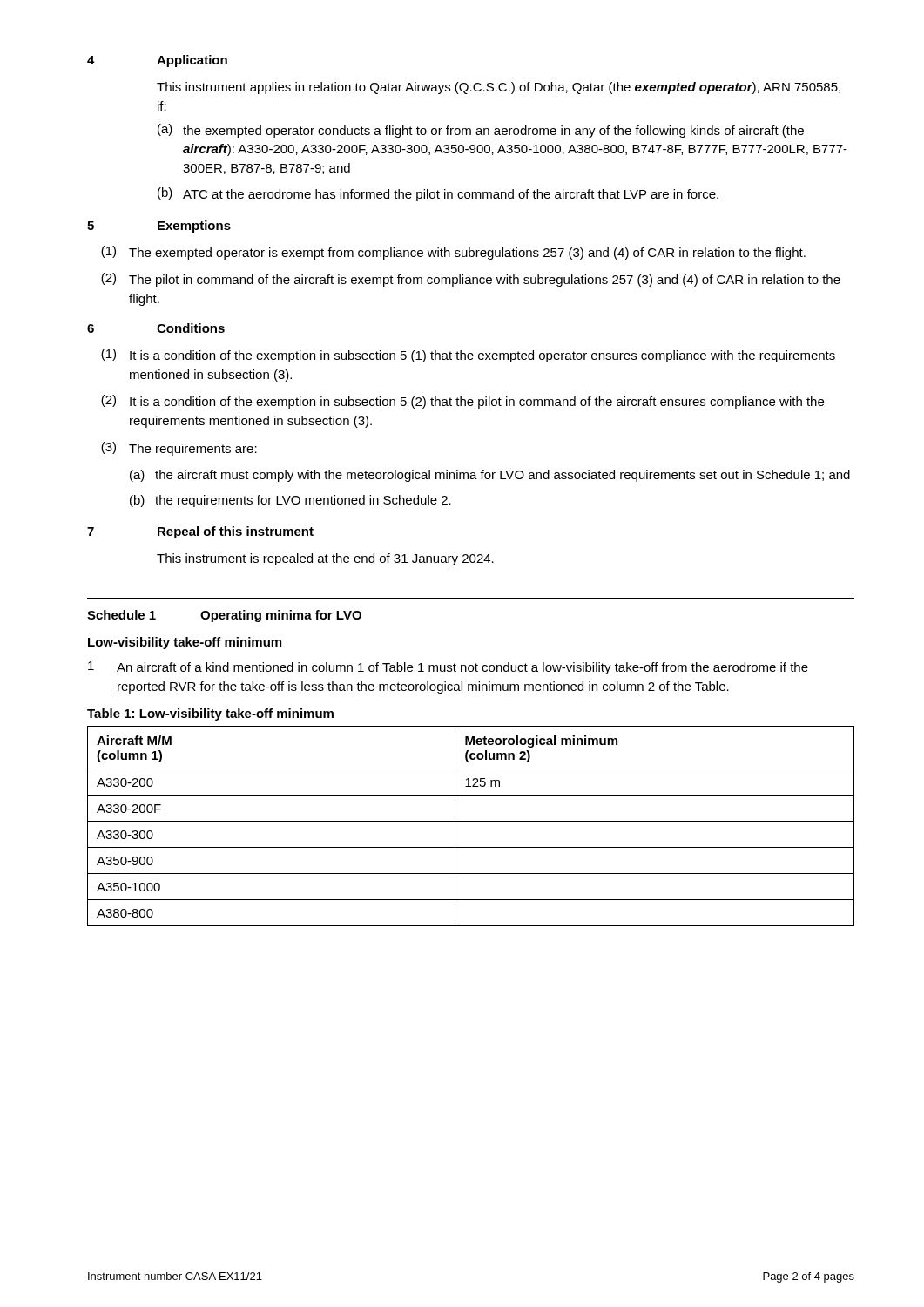Locate the list item that reads "(b) ATC at the aerodrome has informed the"
Image resolution: width=924 pixels, height=1307 pixels.
click(x=506, y=194)
